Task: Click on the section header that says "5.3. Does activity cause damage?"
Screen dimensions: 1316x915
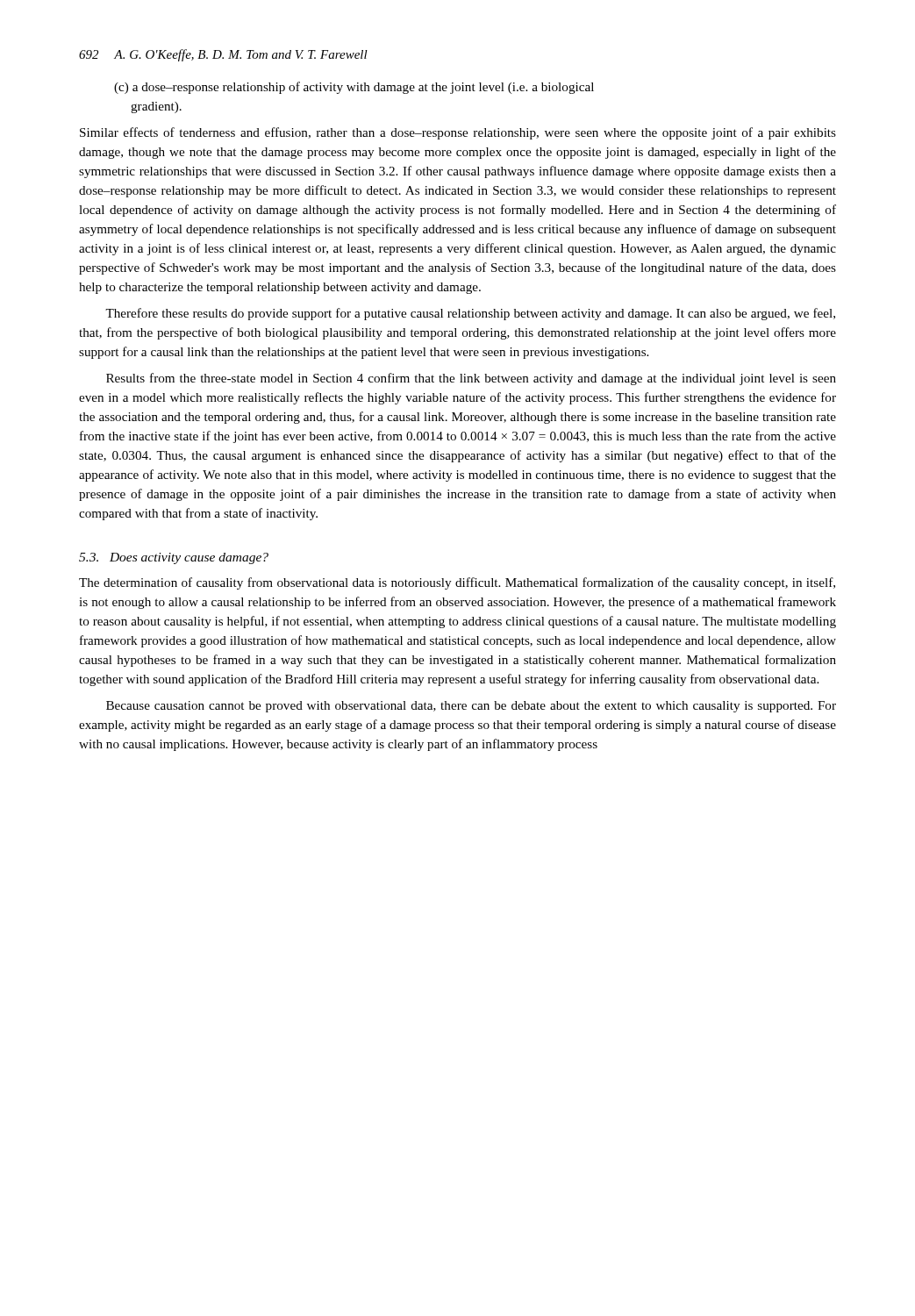Action: [x=174, y=557]
